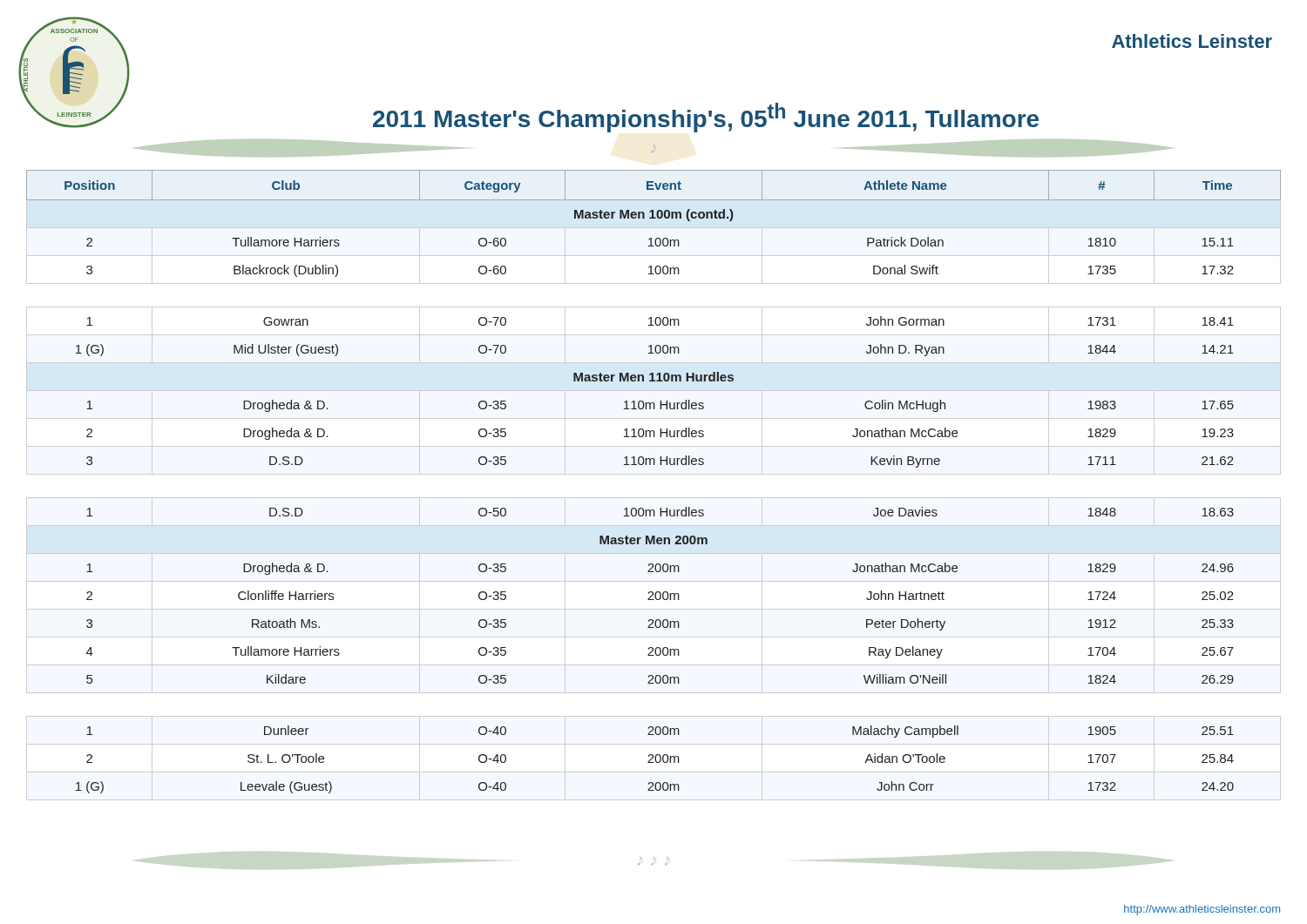Select the table that reads "110m Hurdles"

pos(654,496)
